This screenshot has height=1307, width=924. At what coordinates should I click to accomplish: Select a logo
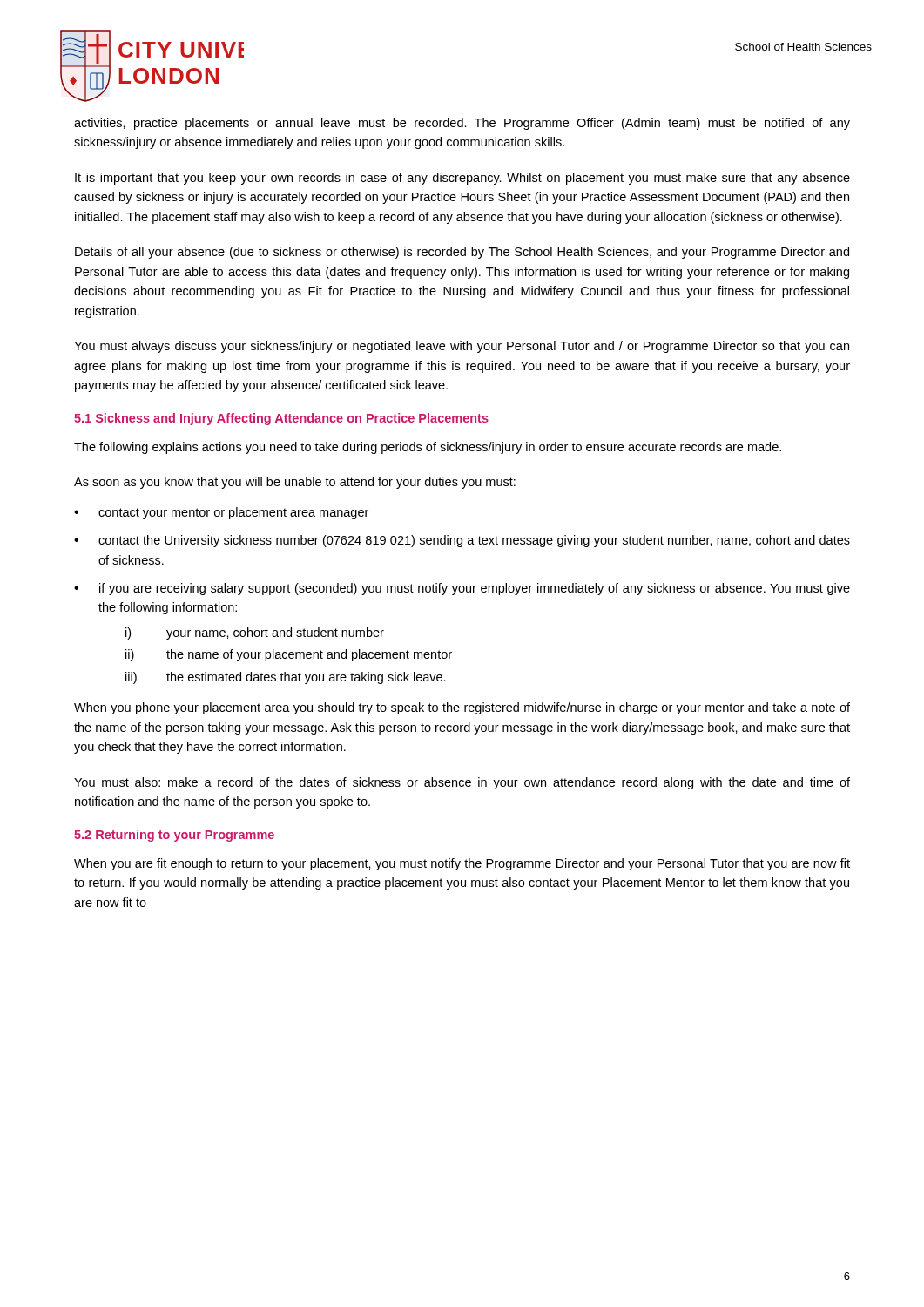coord(148,64)
